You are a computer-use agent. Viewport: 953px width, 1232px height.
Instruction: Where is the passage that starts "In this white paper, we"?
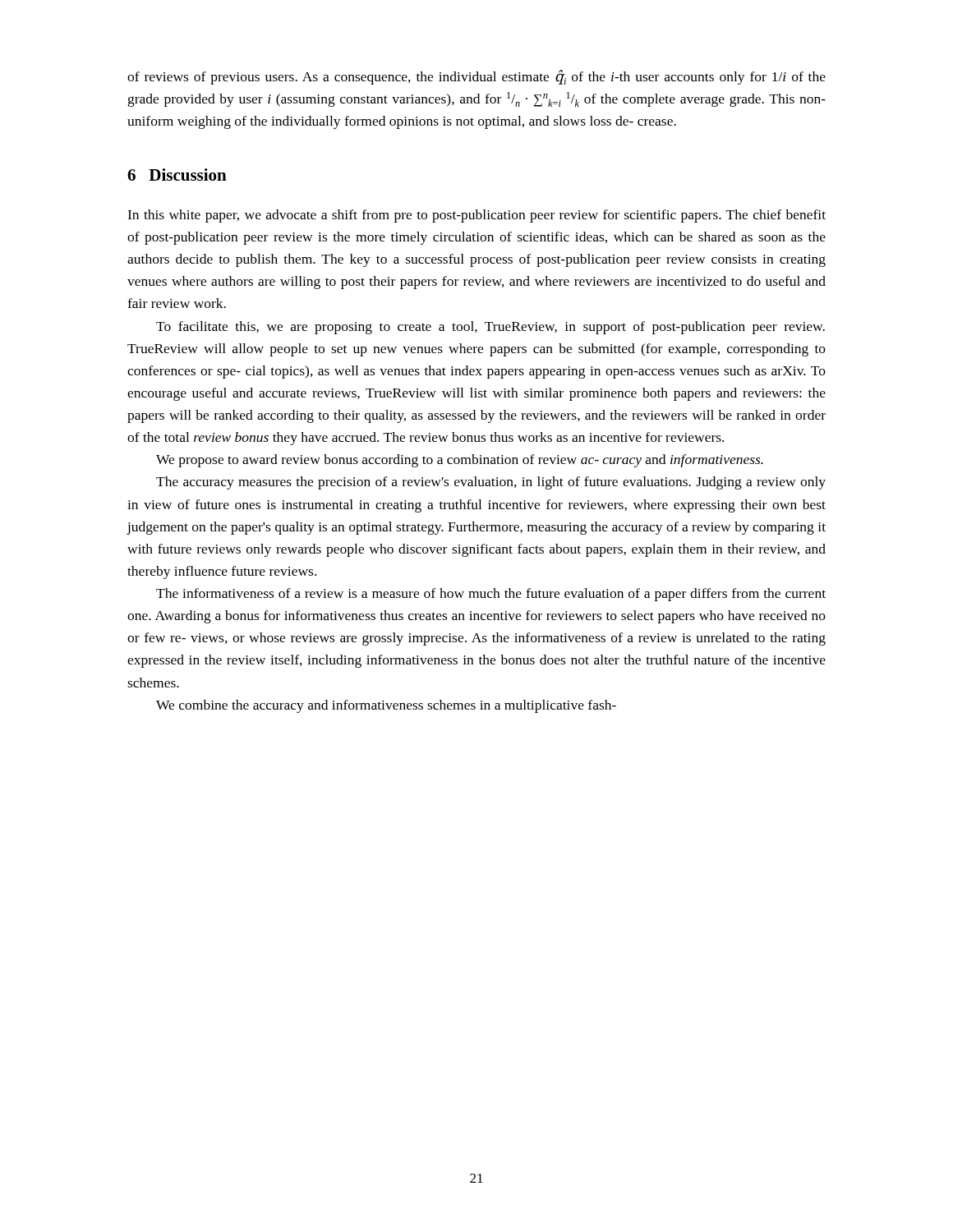point(476,259)
